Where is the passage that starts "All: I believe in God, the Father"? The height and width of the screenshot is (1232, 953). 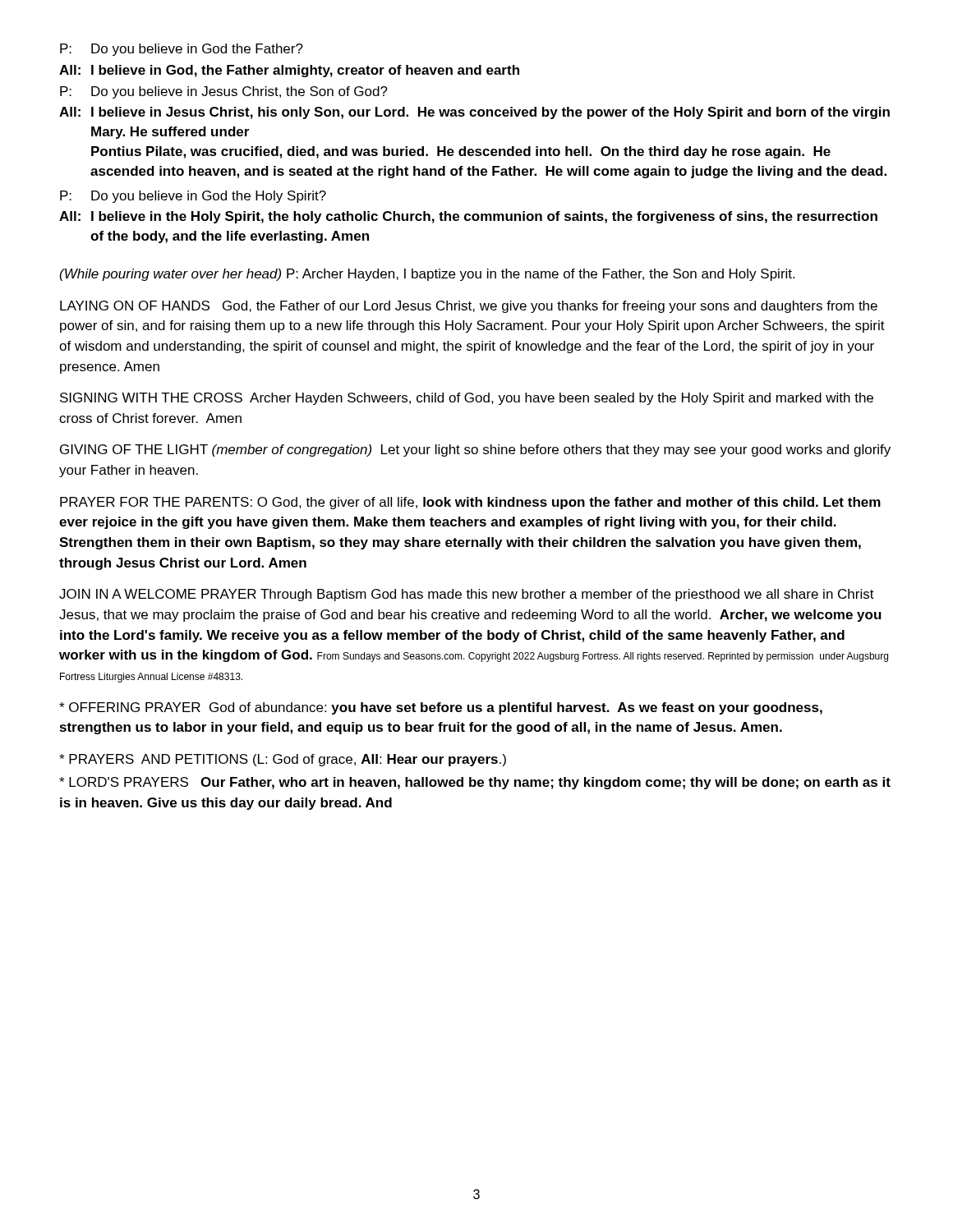pos(290,70)
